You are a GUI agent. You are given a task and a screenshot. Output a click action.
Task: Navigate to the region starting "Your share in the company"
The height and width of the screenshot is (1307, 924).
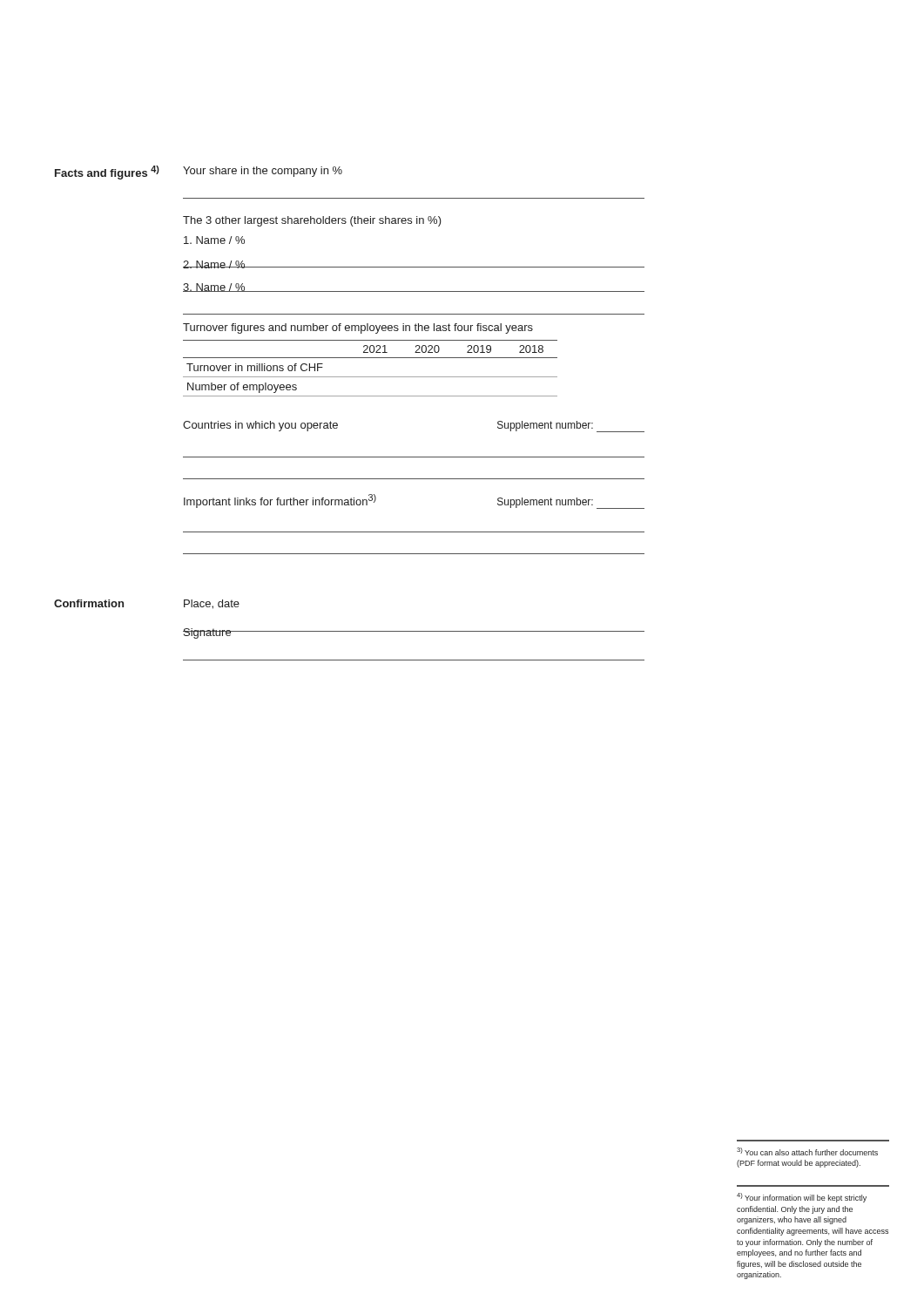(263, 172)
